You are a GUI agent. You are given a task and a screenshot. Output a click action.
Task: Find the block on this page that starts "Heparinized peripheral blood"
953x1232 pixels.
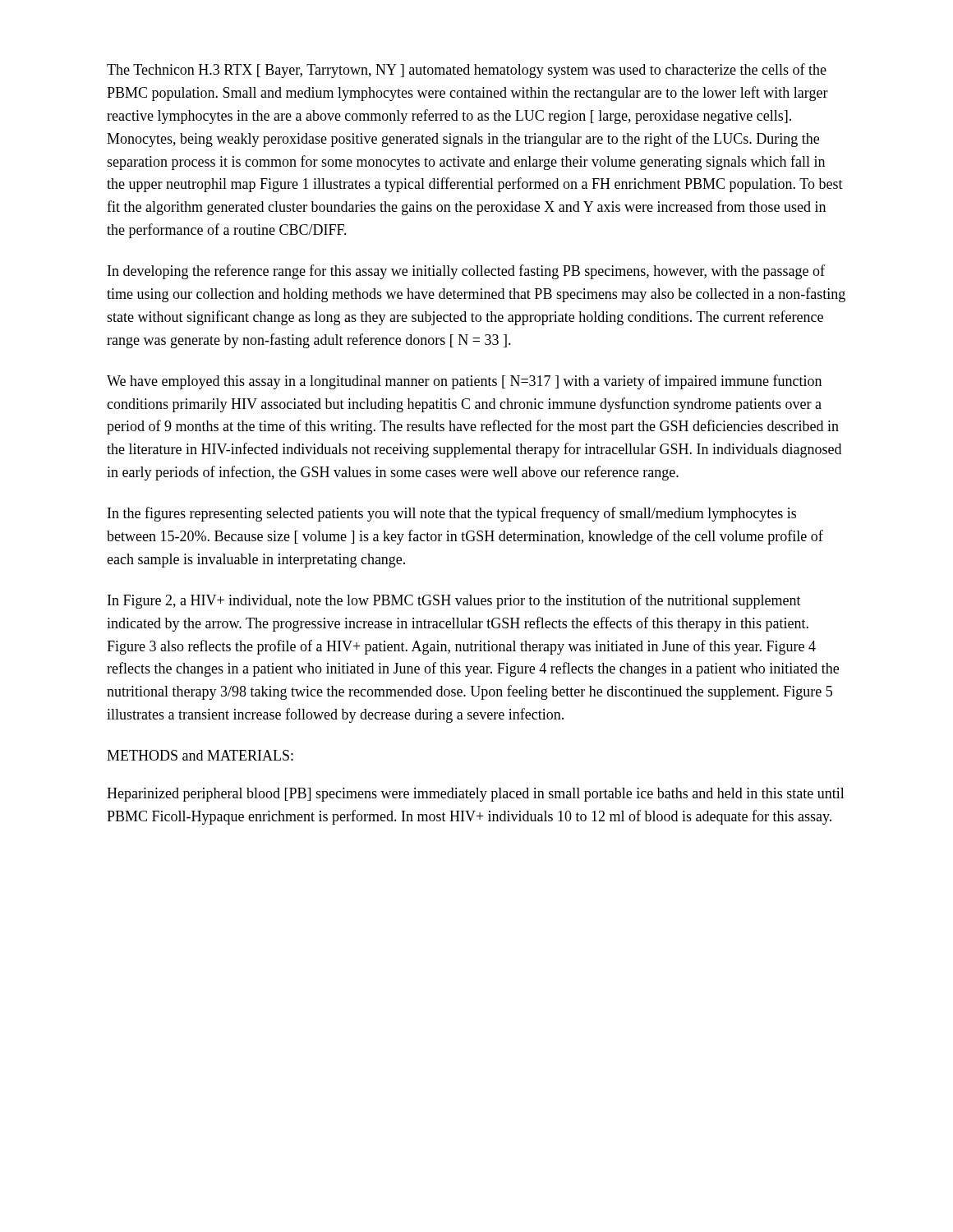click(x=476, y=805)
